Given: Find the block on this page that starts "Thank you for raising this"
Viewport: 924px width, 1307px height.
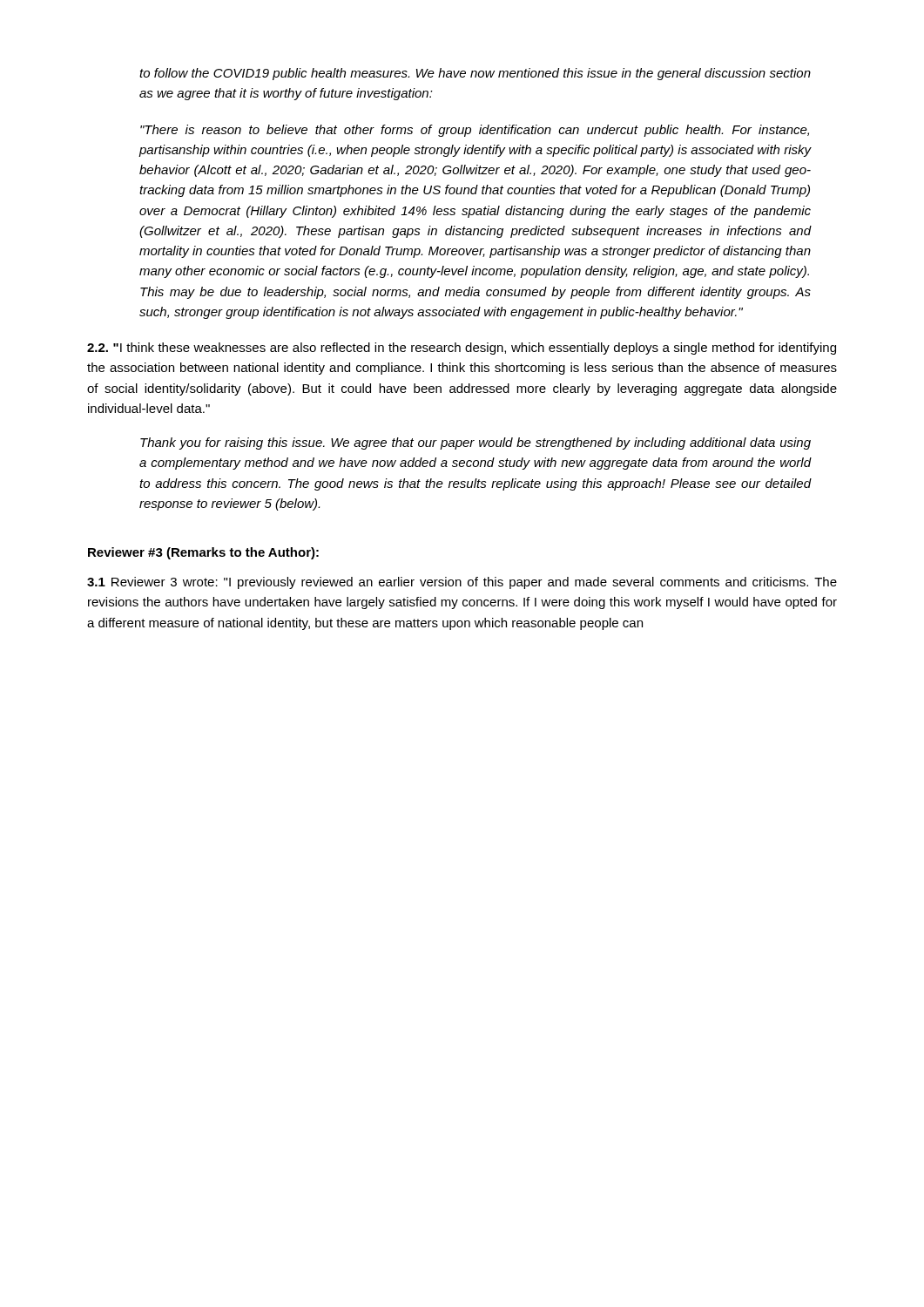Looking at the screenshot, I should pyautogui.click(x=475, y=473).
